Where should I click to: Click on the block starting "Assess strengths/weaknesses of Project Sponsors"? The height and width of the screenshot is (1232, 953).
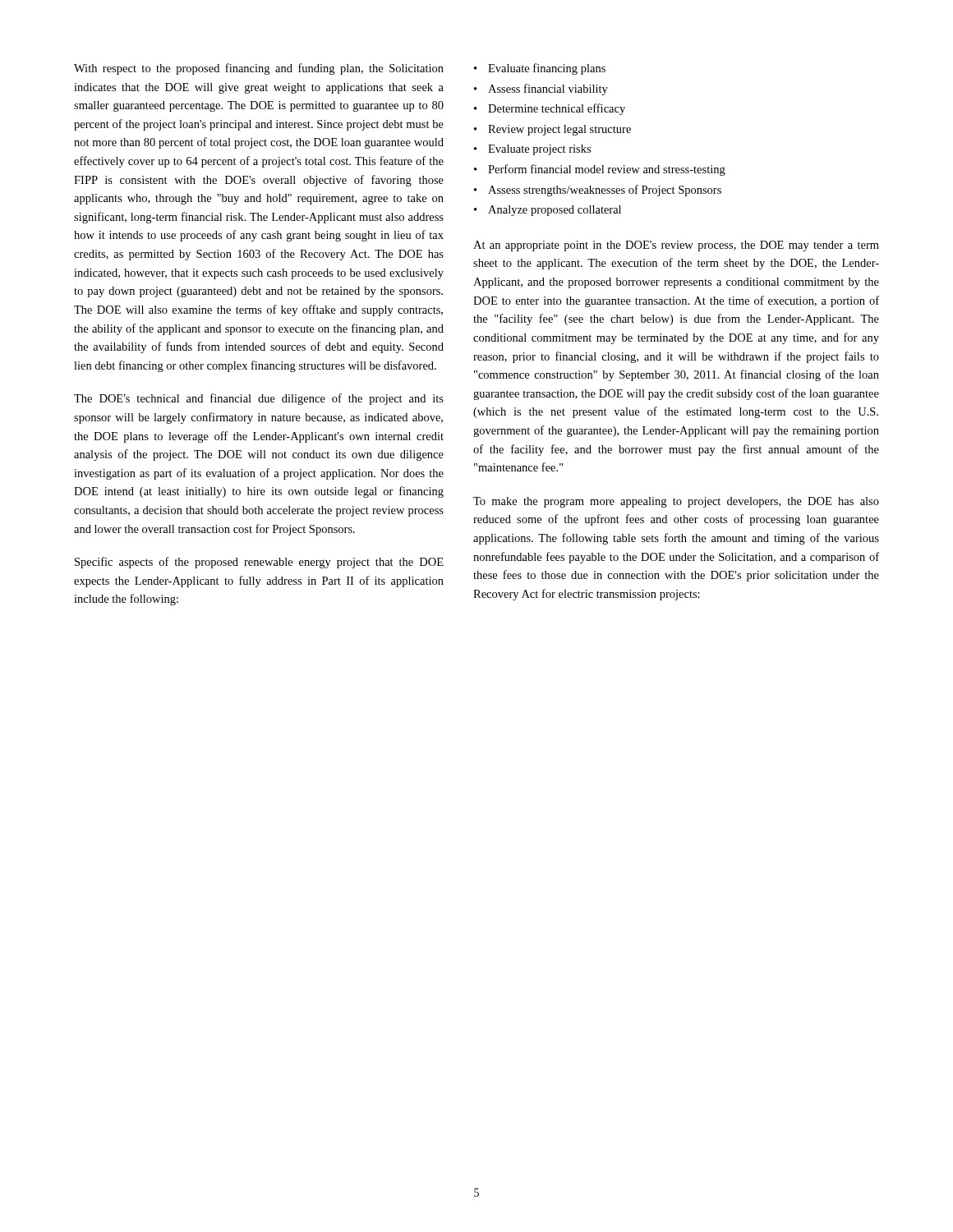tap(605, 189)
